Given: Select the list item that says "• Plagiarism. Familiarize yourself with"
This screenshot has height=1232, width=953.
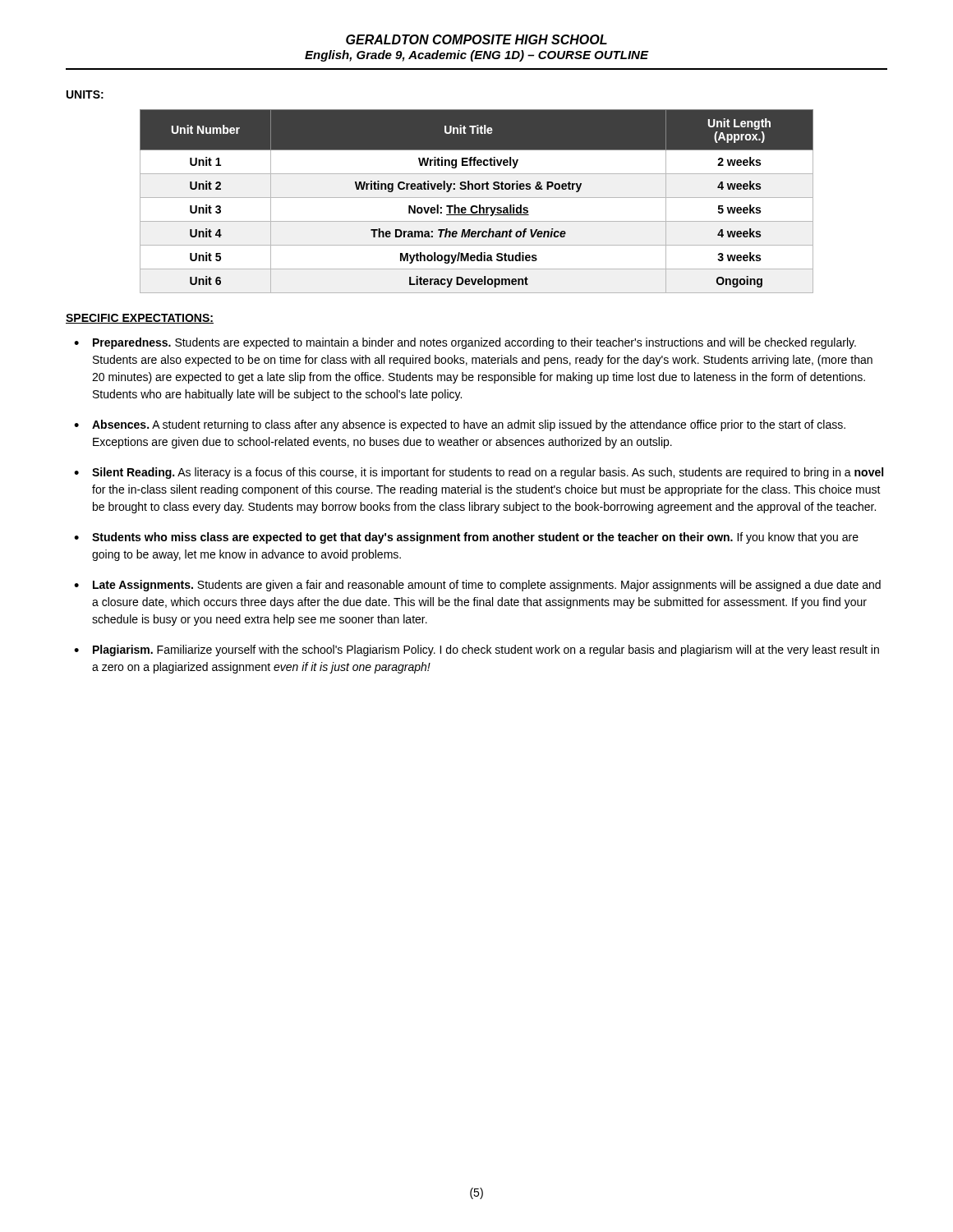Looking at the screenshot, I should pos(481,659).
